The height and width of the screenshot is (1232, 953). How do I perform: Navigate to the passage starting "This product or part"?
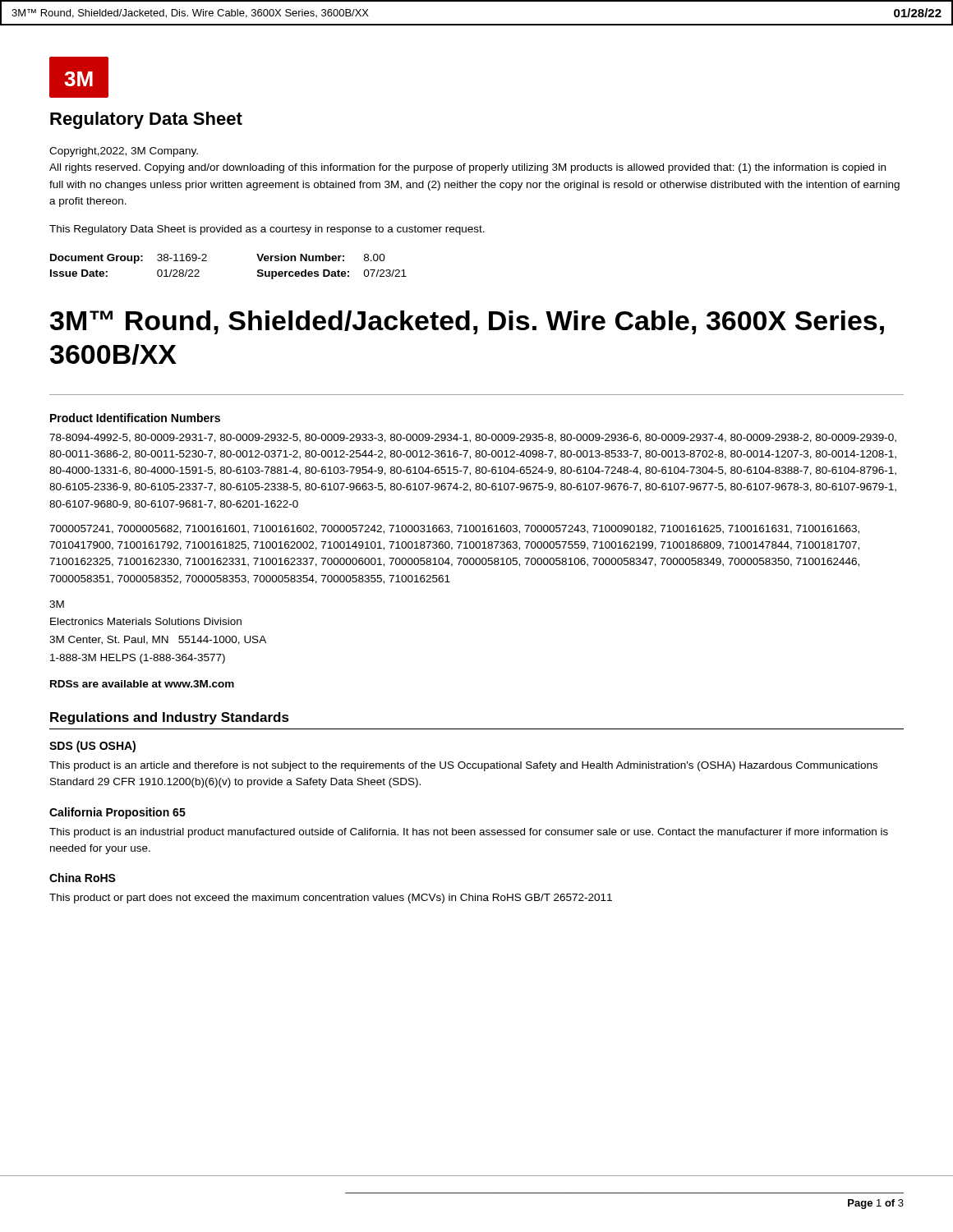click(x=331, y=898)
